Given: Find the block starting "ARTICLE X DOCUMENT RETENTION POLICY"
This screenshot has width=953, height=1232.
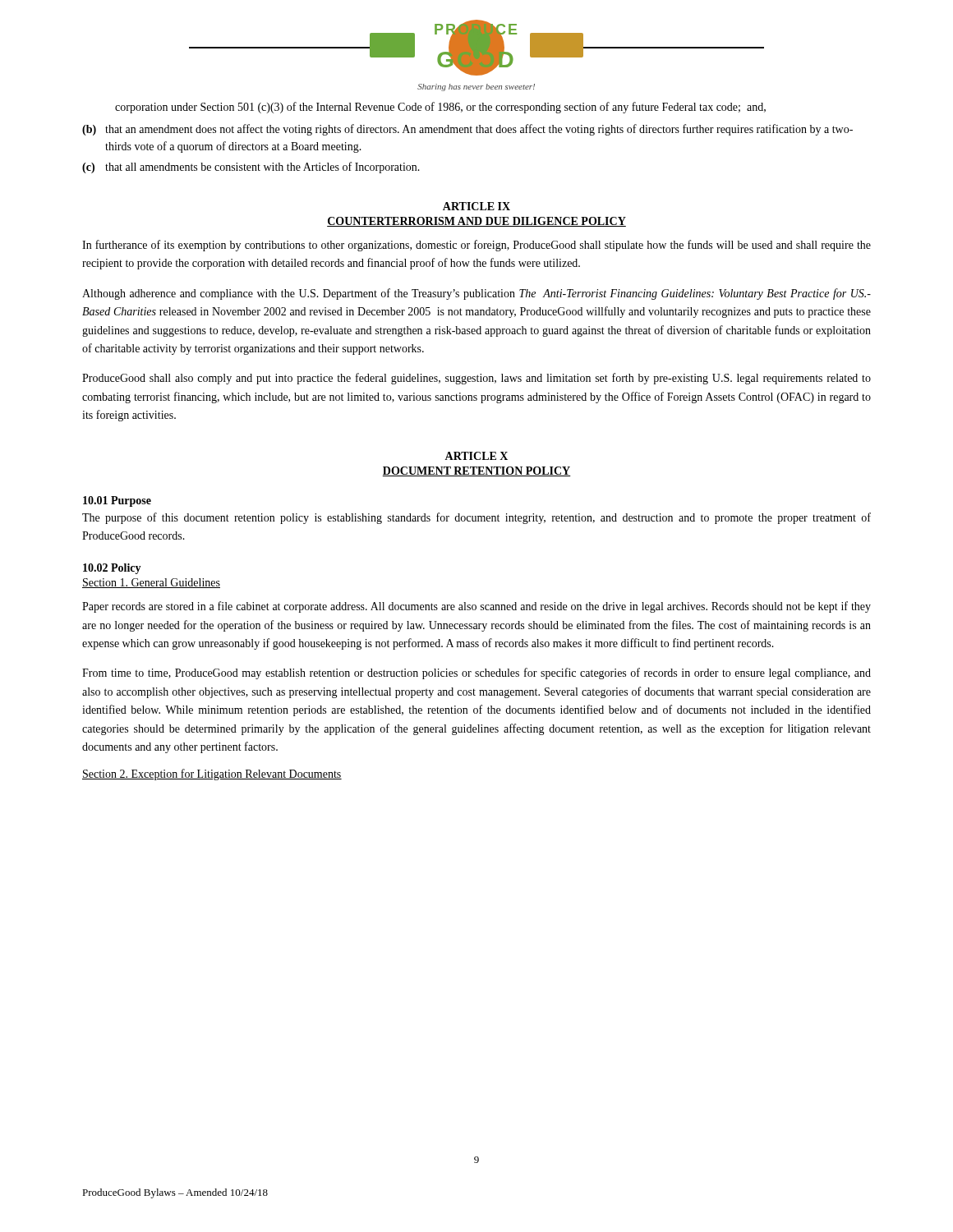Looking at the screenshot, I should point(476,464).
